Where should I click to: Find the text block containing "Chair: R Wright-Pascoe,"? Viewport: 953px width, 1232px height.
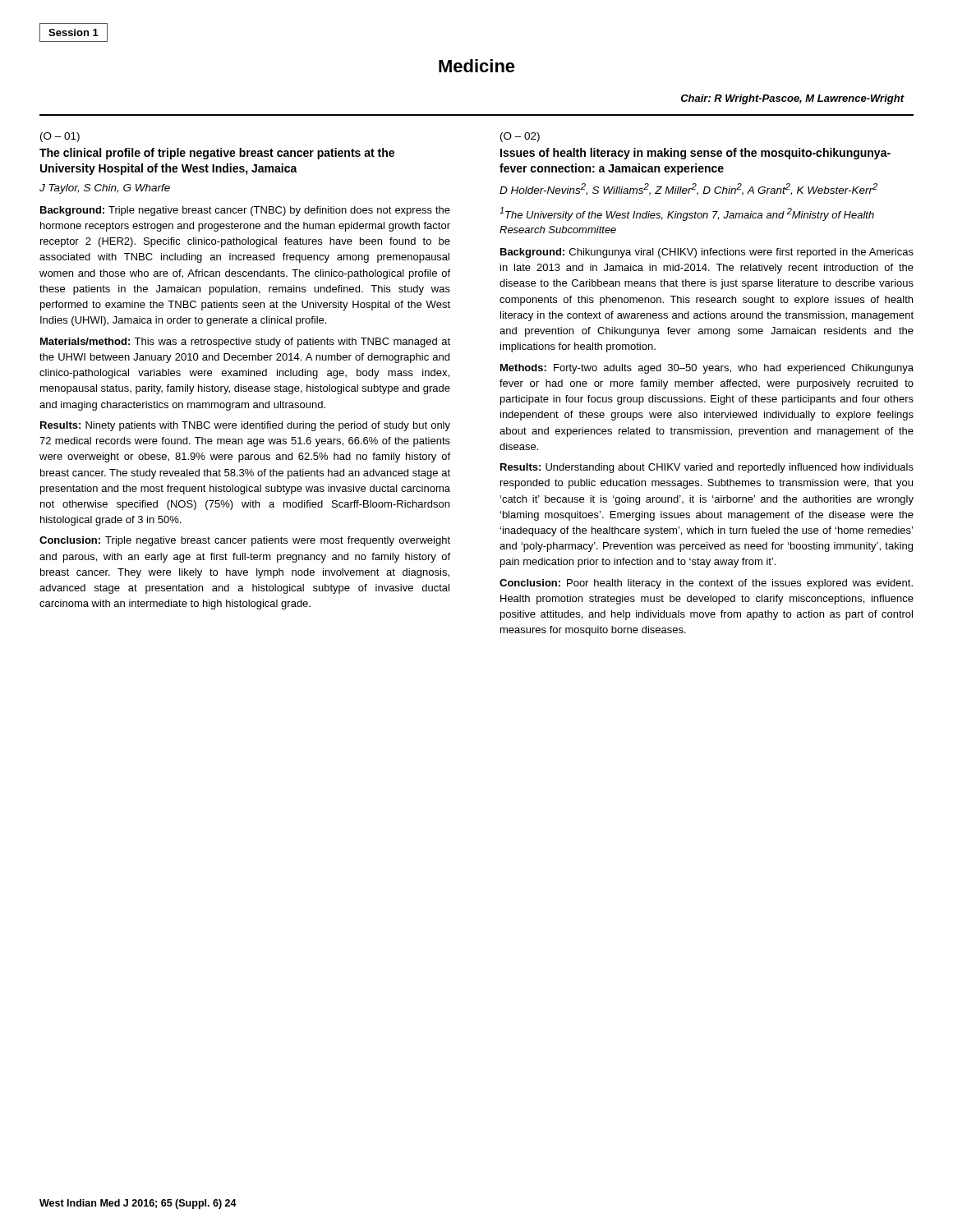point(792,98)
